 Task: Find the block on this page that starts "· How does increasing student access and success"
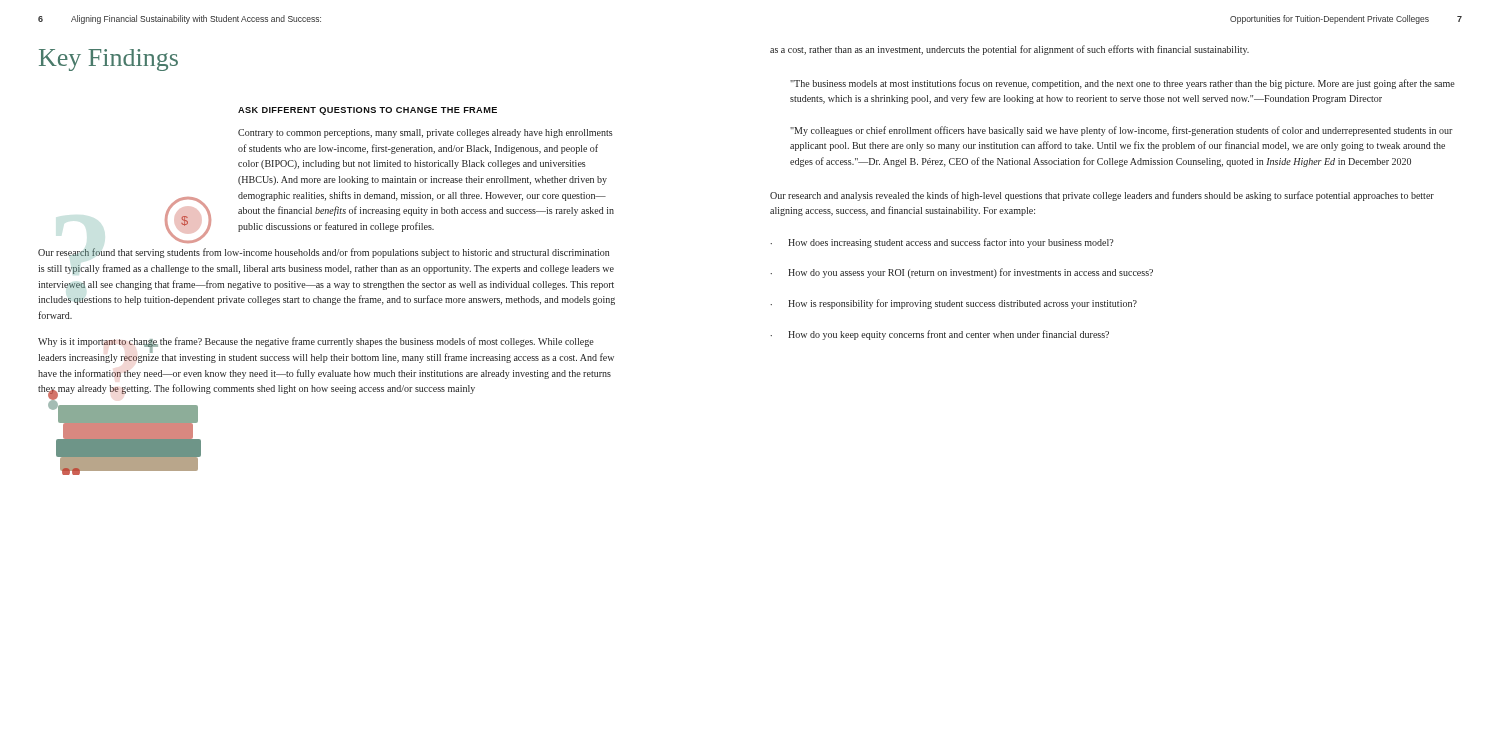click(x=942, y=243)
